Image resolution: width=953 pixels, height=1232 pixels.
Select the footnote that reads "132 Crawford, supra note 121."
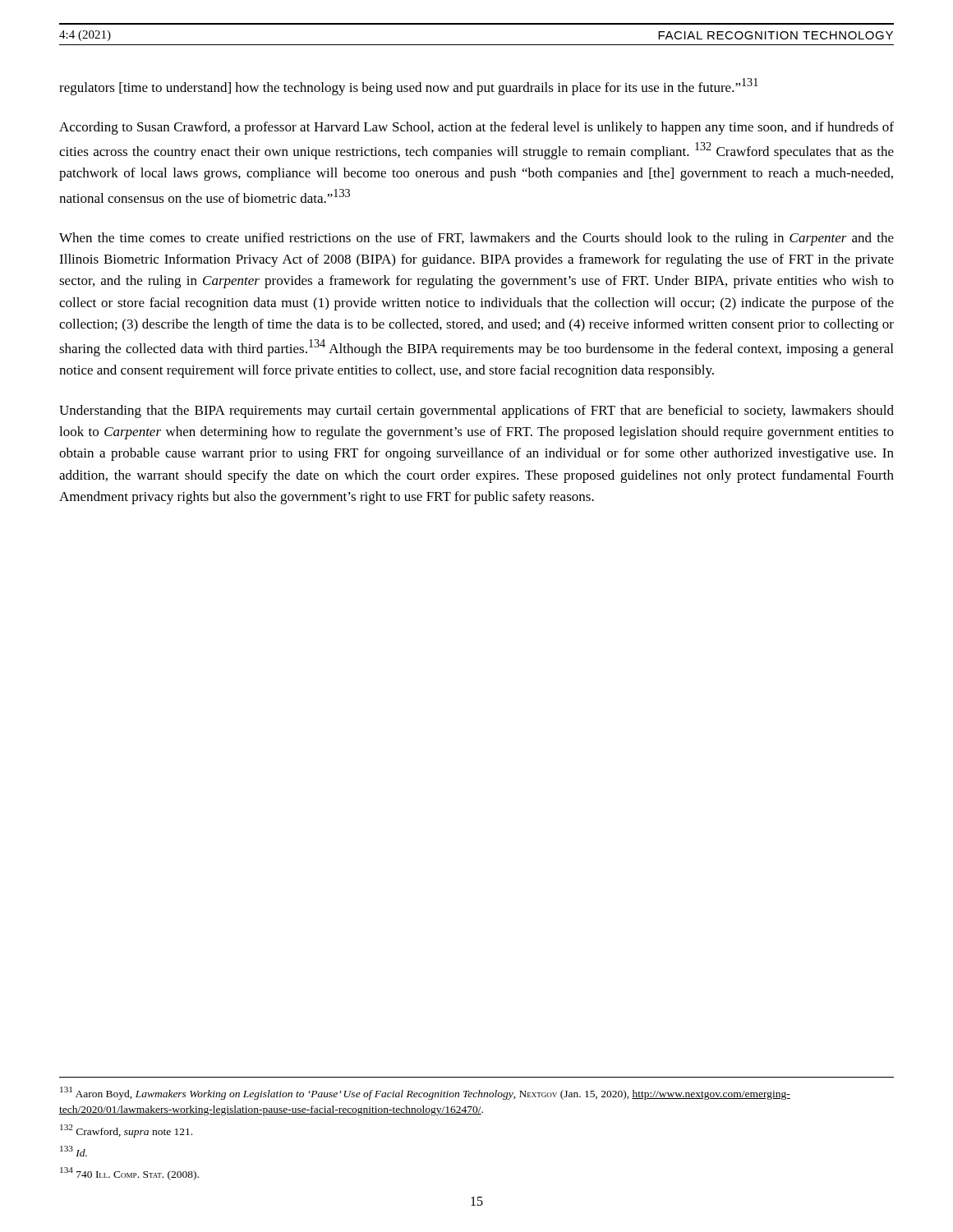pyautogui.click(x=126, y=1129)
